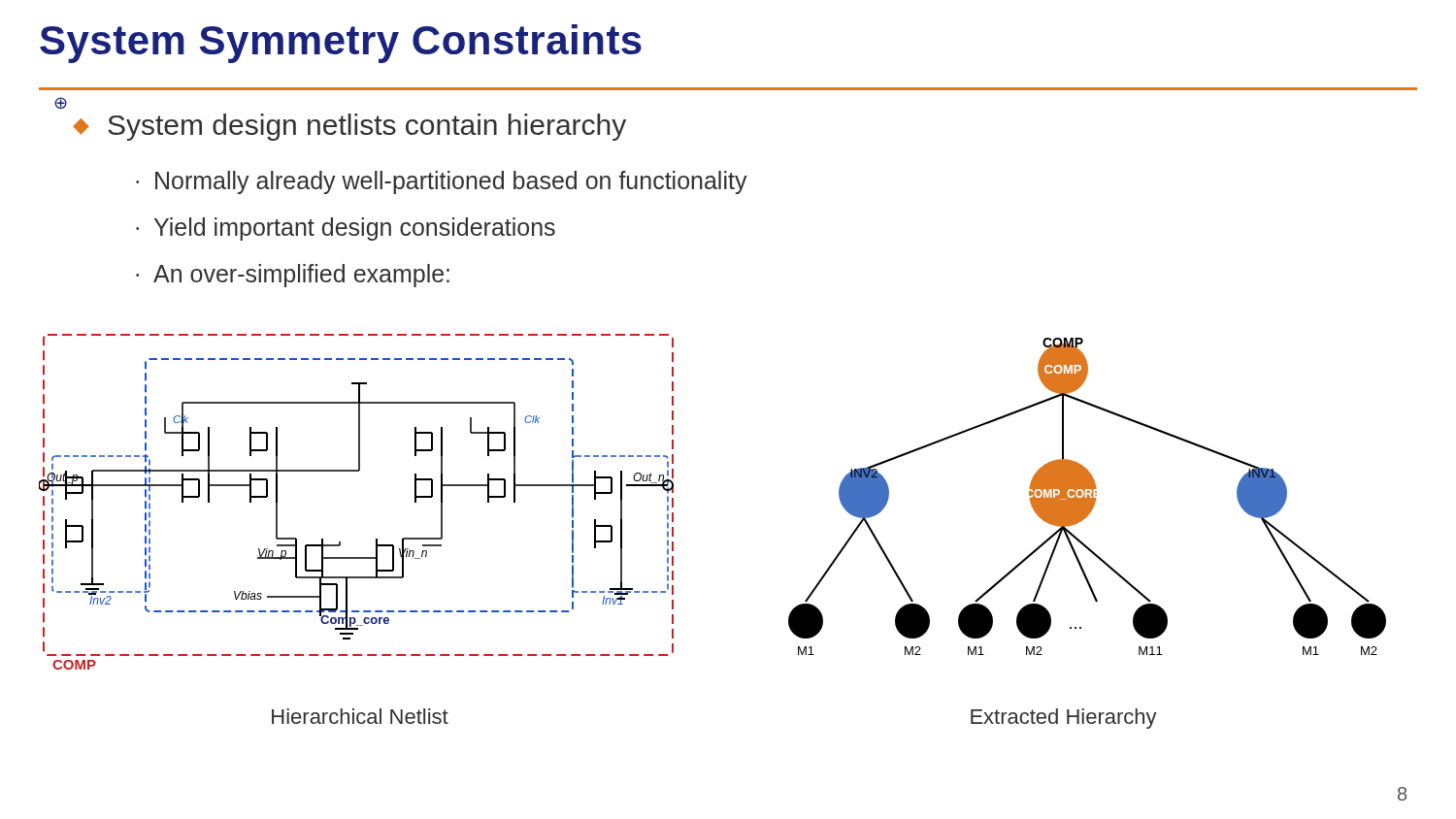Point to the passage starting "• Normally already"

pyautogui.click(x=441, y=181)
